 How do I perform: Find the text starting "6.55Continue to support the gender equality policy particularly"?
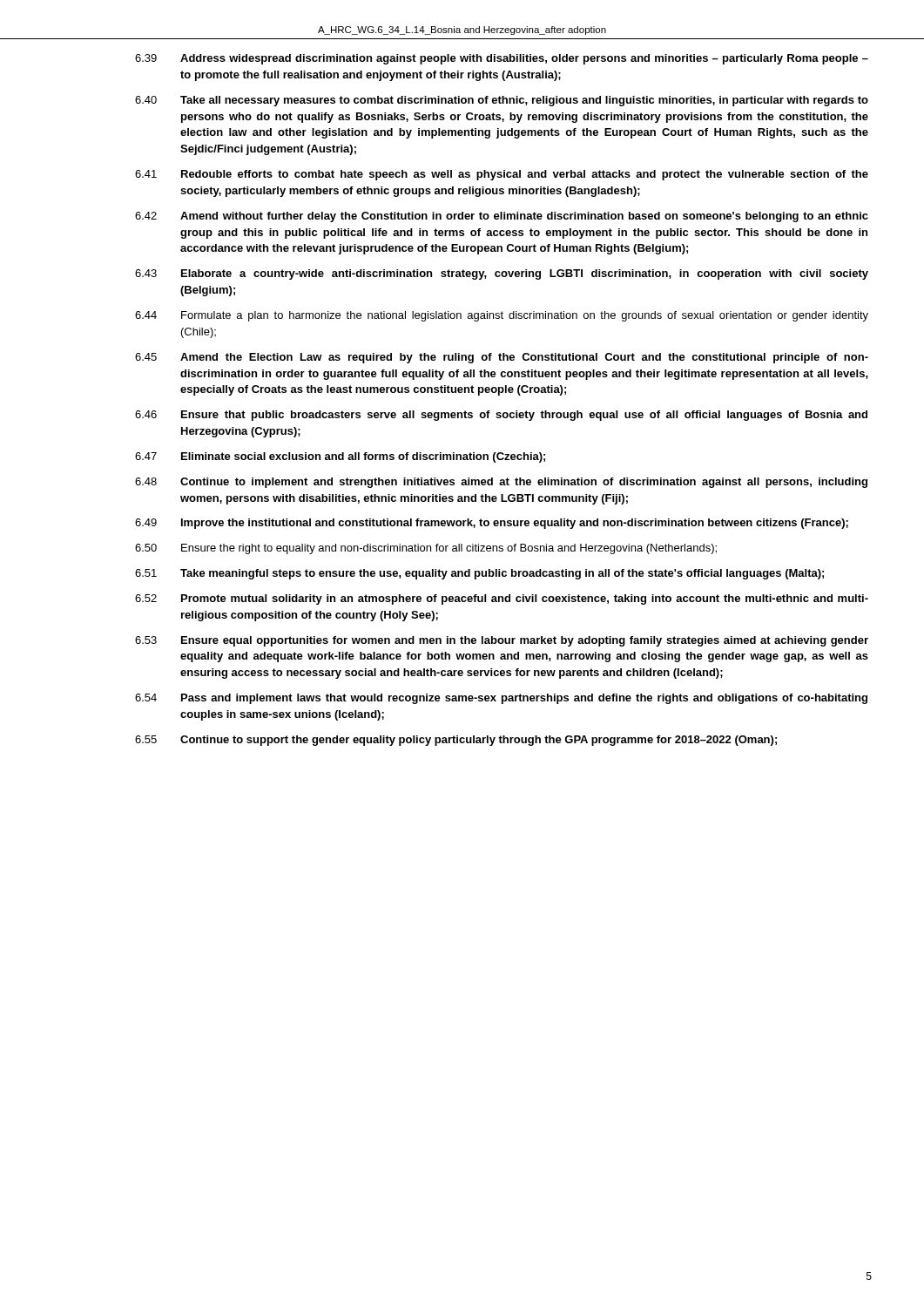(502, 740)
